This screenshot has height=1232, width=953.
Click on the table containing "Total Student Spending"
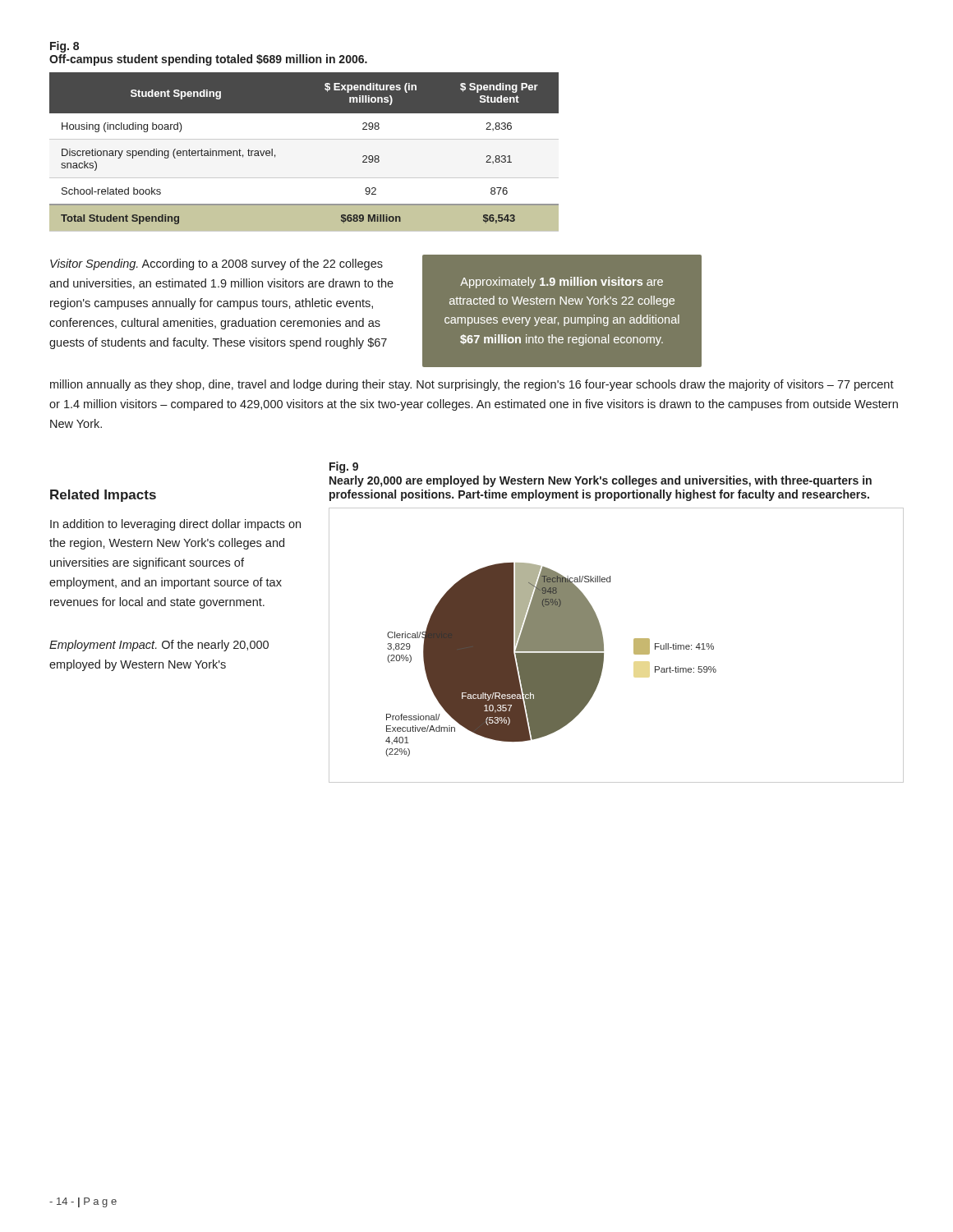pos(476,152)
